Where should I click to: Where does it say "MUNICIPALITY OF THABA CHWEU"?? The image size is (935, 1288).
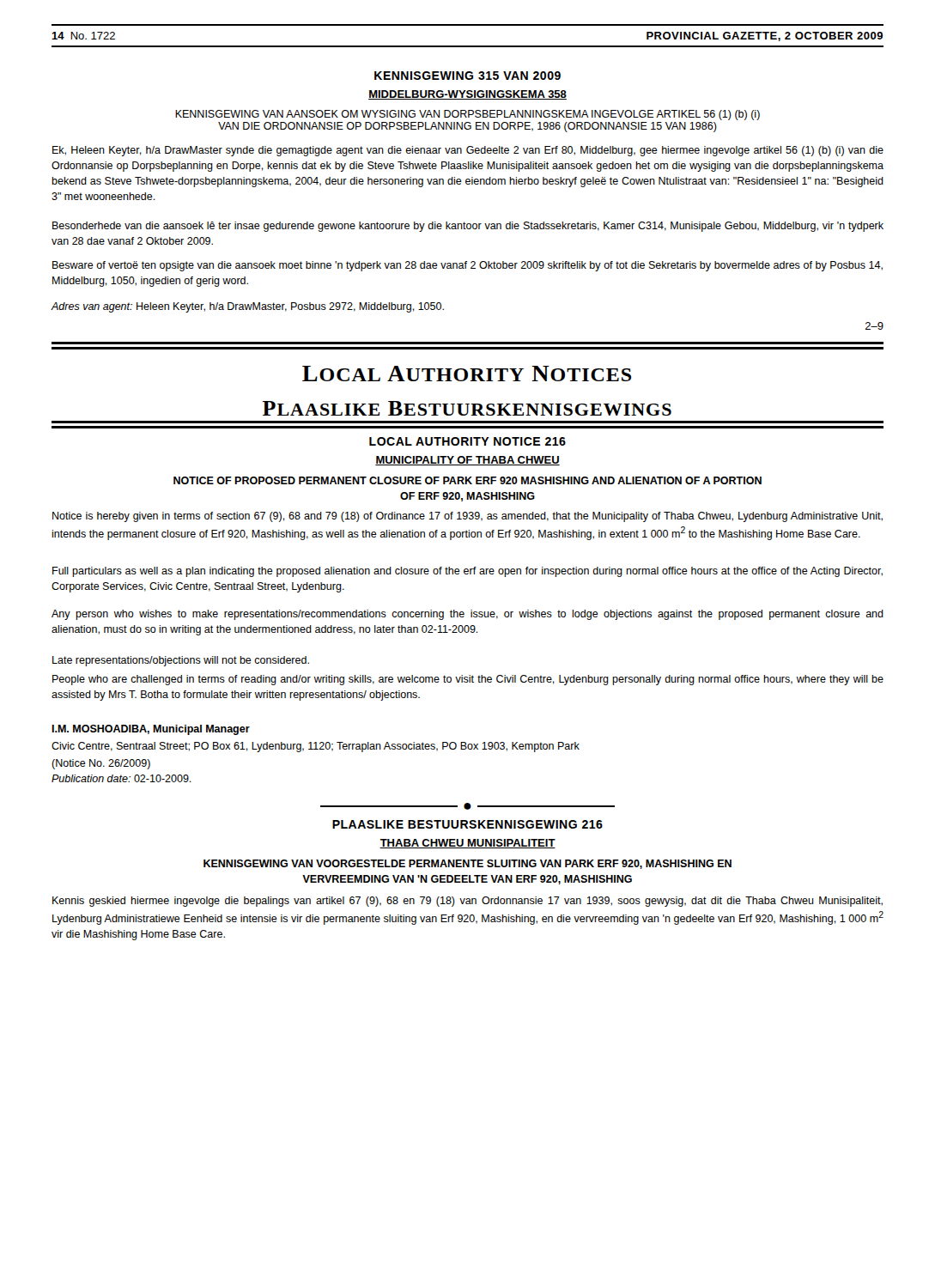[468, 460]
